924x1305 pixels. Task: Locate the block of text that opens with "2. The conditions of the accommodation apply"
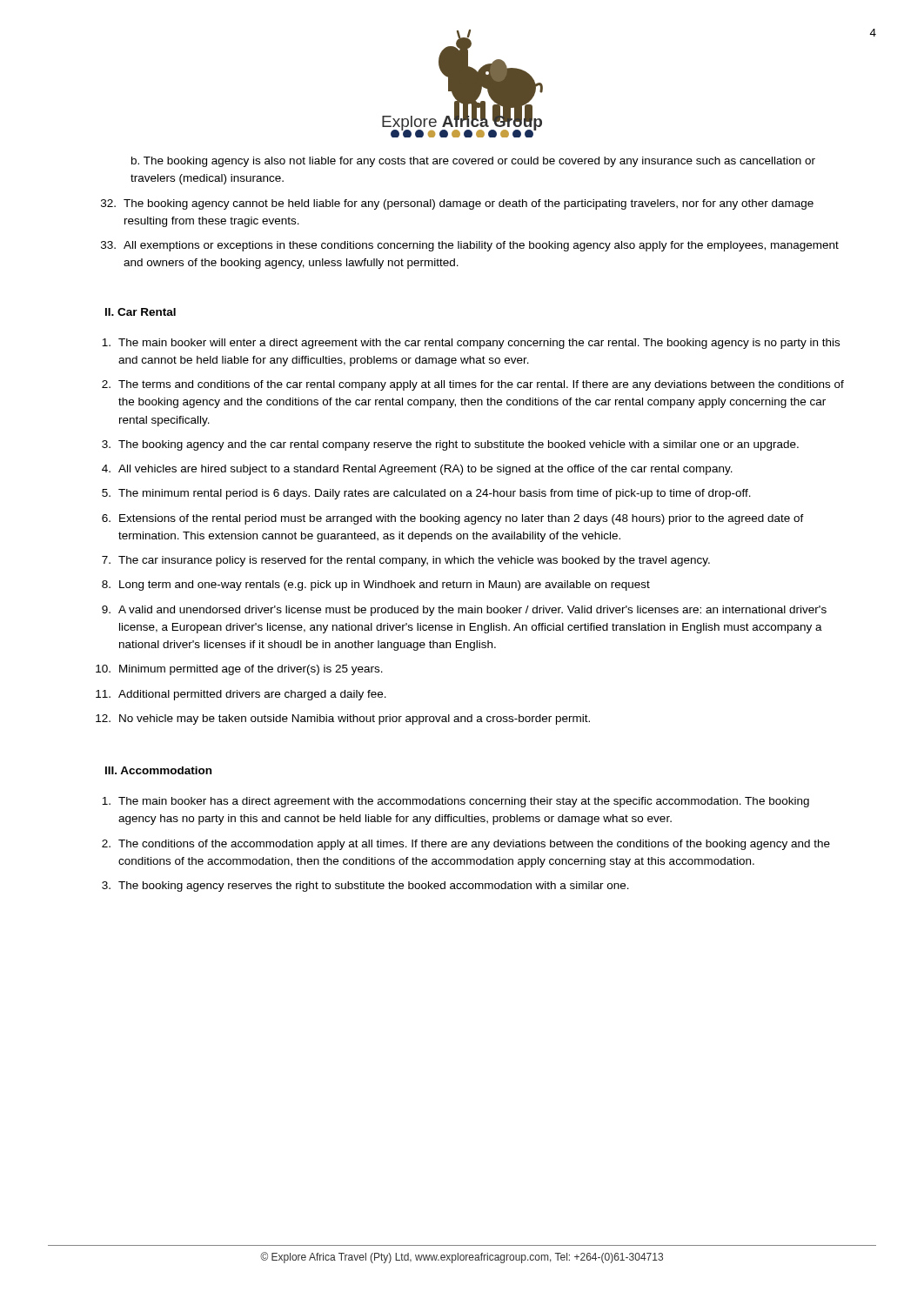point(462,852)
